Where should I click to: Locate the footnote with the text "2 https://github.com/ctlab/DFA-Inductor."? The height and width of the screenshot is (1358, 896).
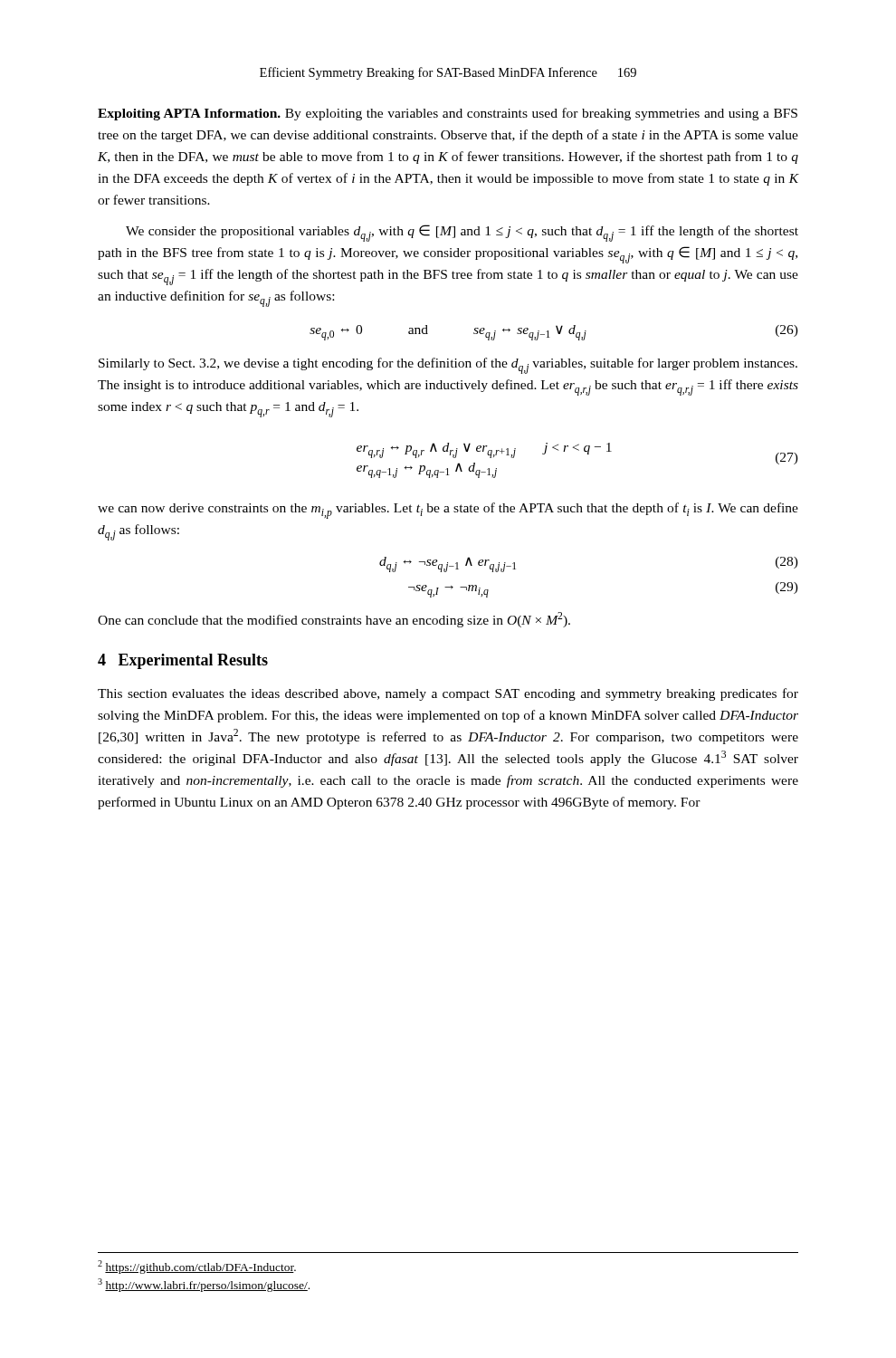pyautogui.click(x=197, y=1267)
